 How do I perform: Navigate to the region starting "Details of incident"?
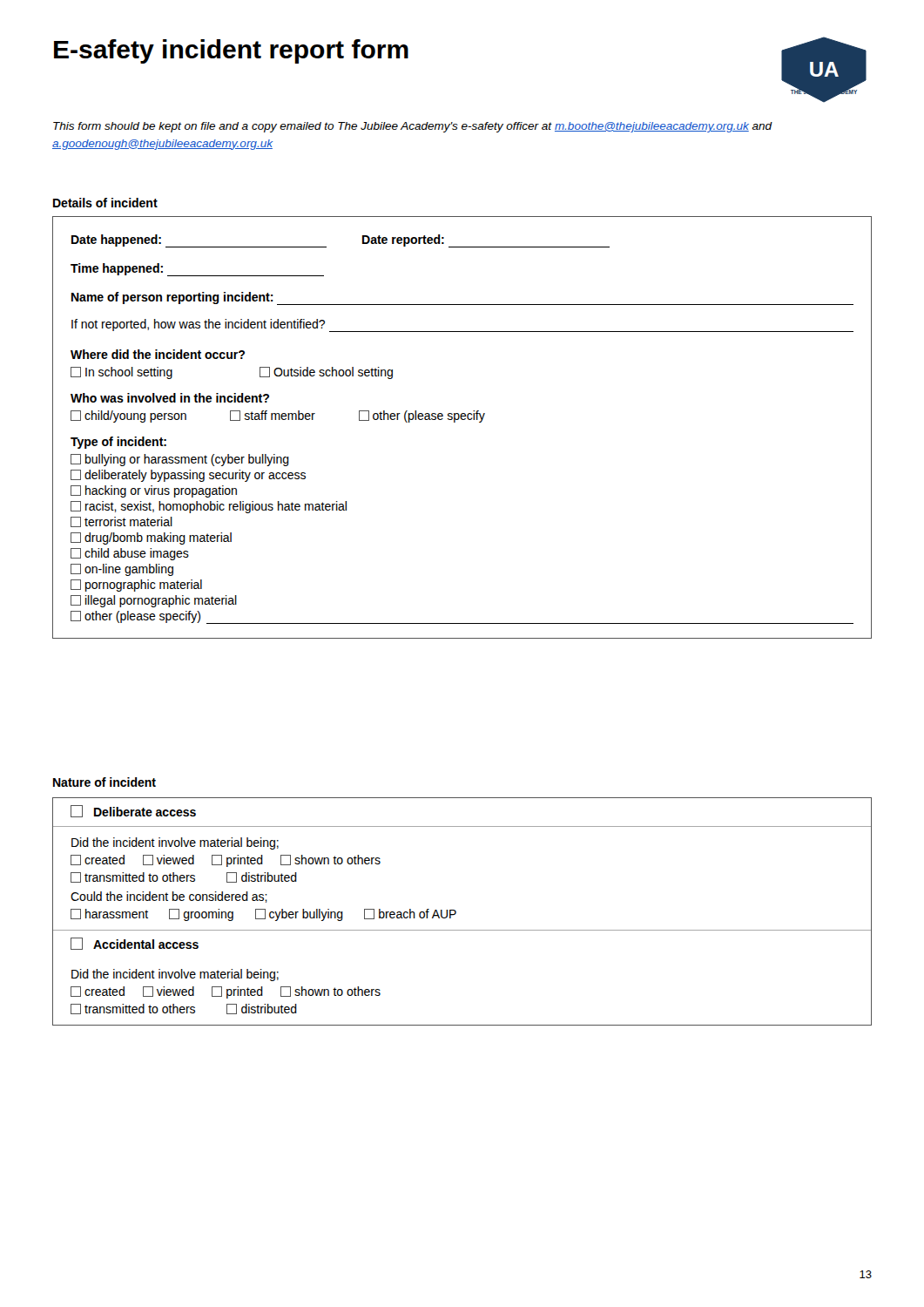[x=105, y=203]
